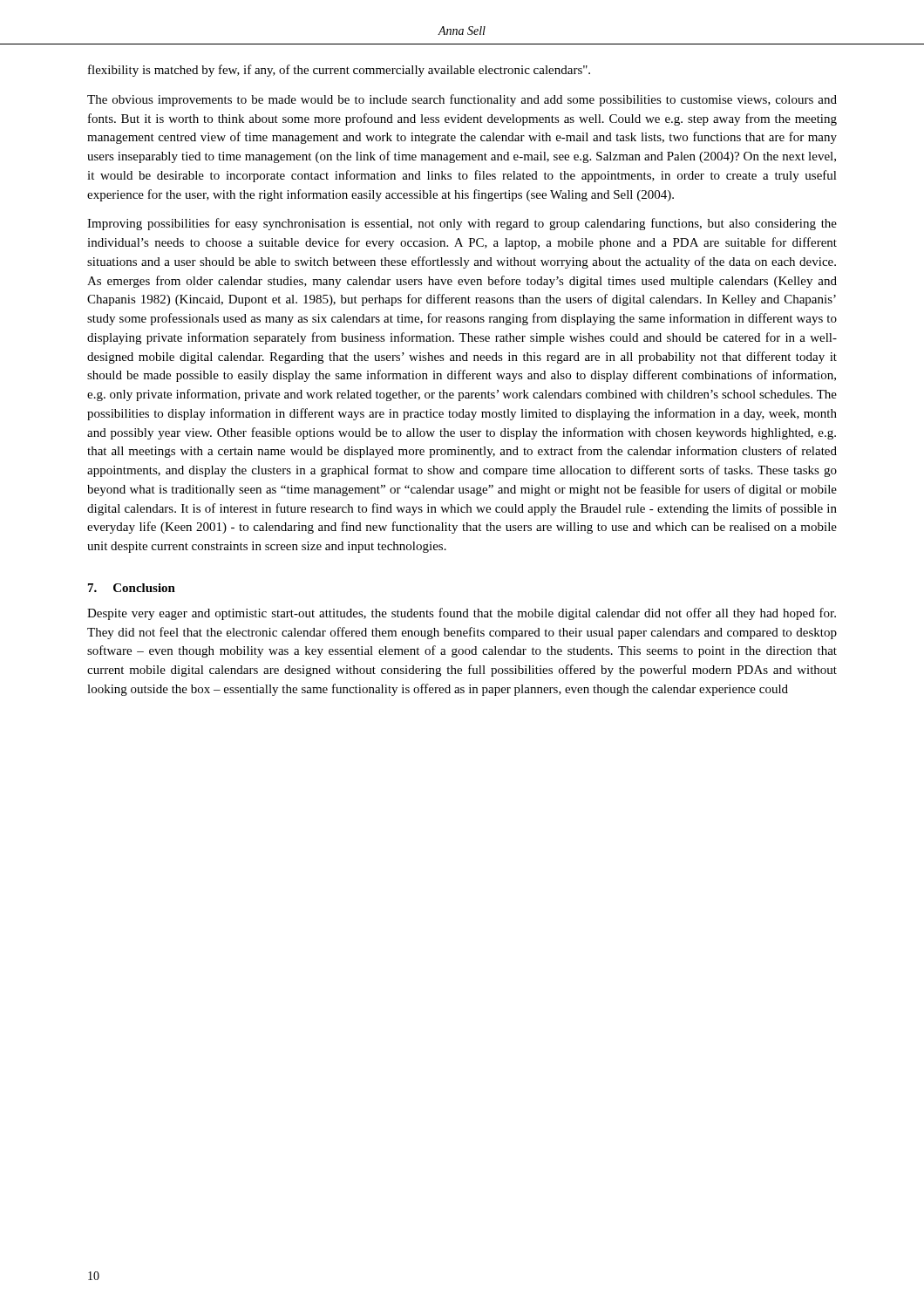This screenshot has height=1308, width=924.
Task: Find the text block that says "flexibility is matched by few, if any,"
Action: 339,70
